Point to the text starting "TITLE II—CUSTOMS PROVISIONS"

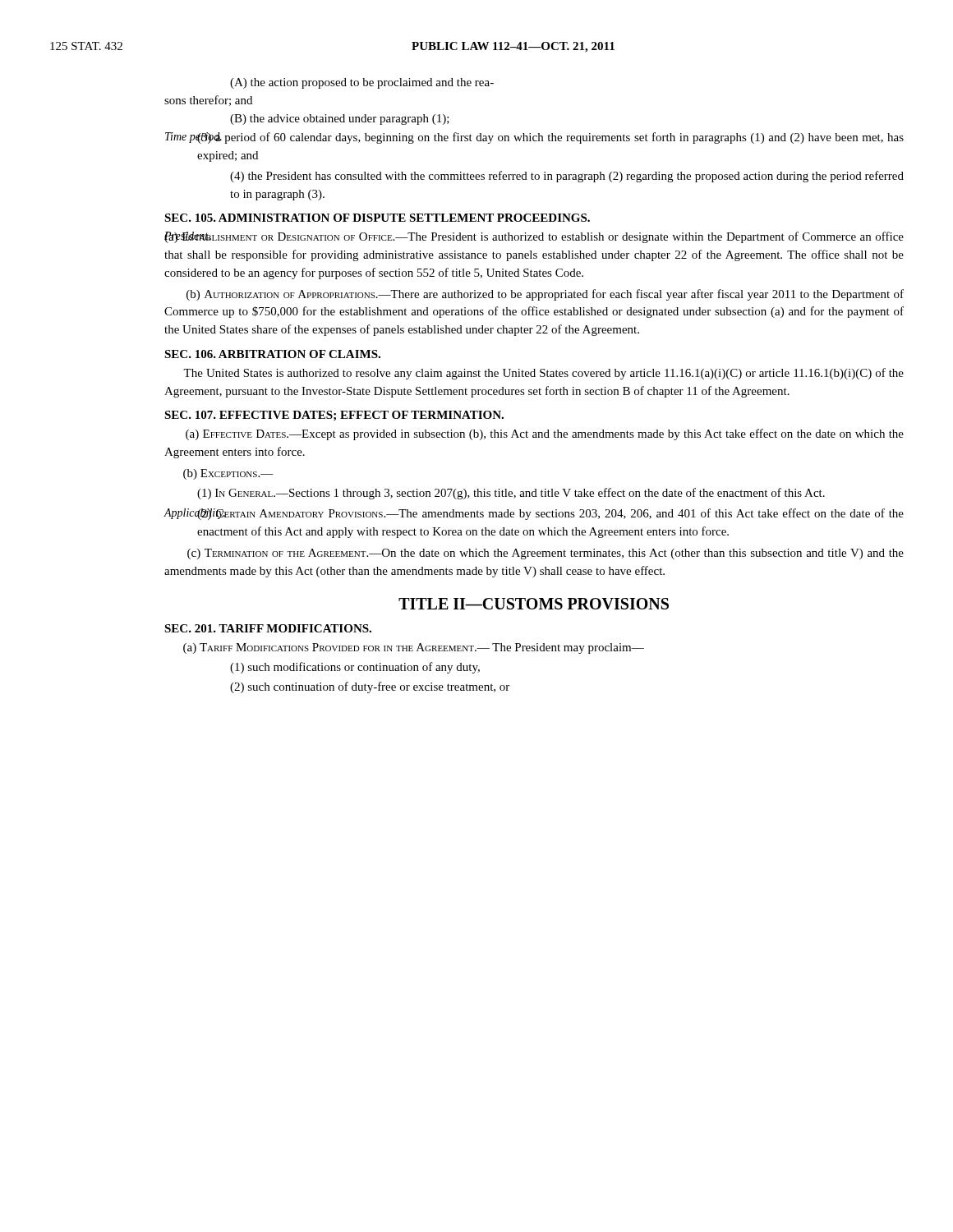tap(534, 604)
